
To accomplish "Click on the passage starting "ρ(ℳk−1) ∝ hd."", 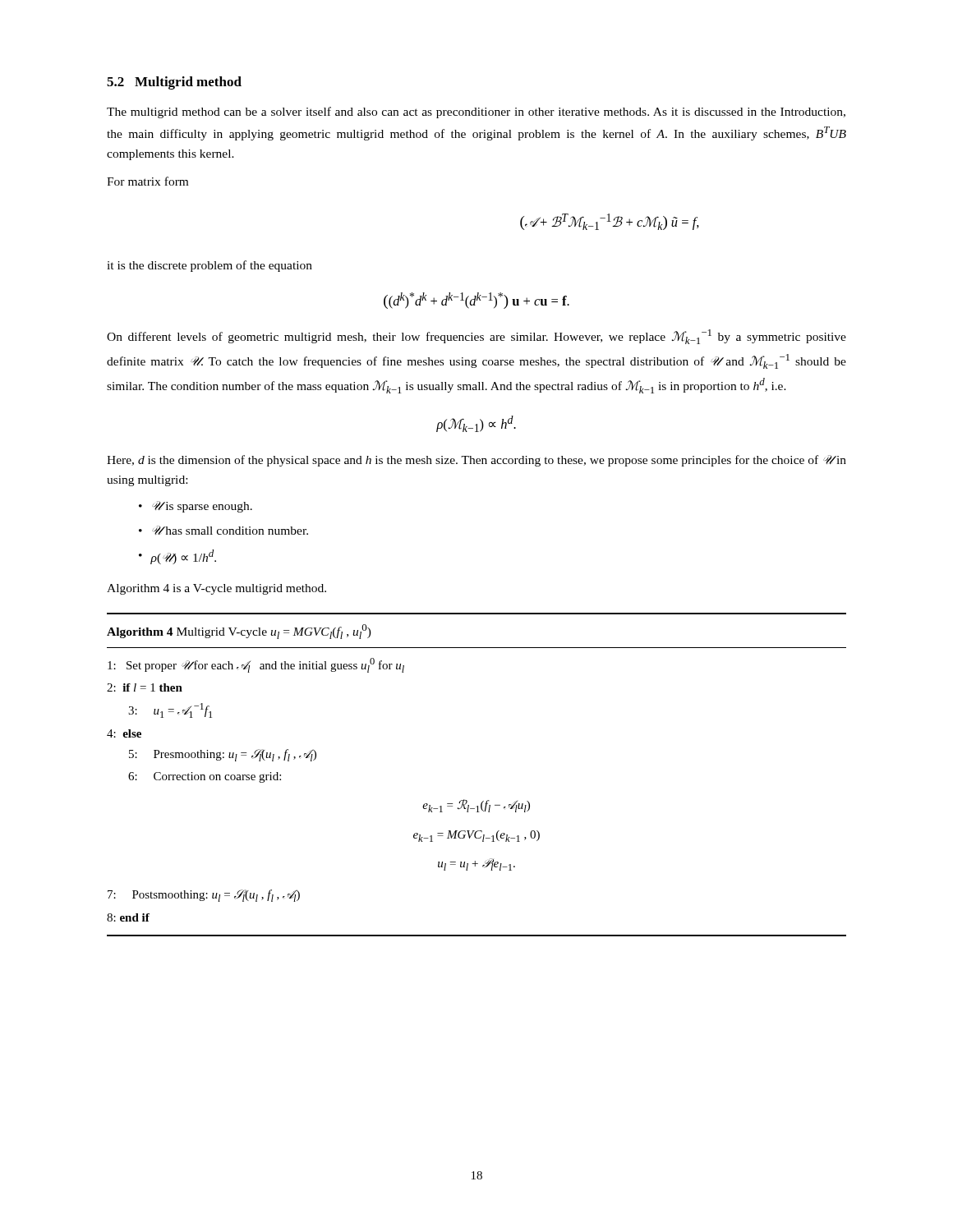I will [476, 424].
